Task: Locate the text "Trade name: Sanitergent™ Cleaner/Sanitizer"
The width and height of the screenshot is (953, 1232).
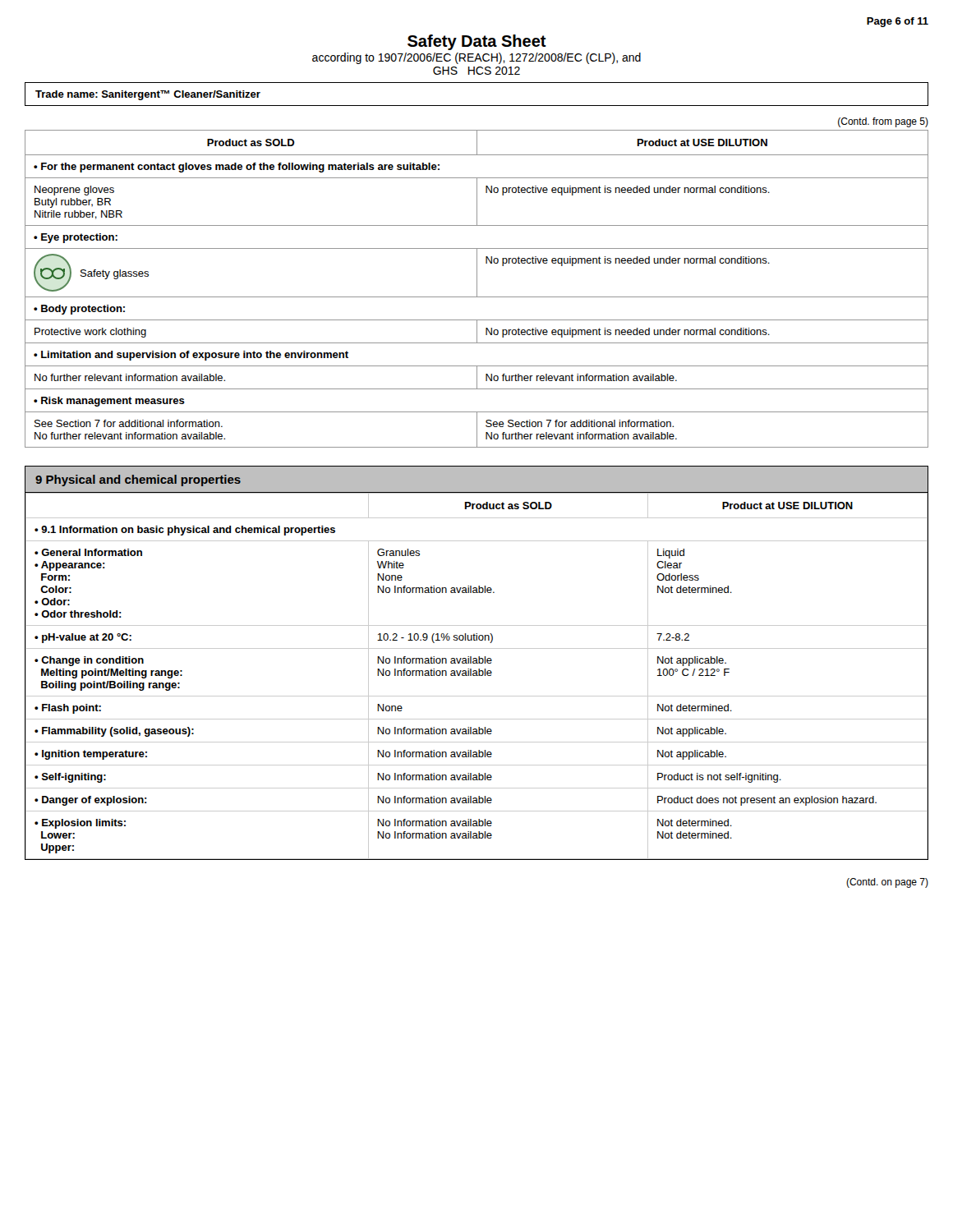Action: click(148, 94)
